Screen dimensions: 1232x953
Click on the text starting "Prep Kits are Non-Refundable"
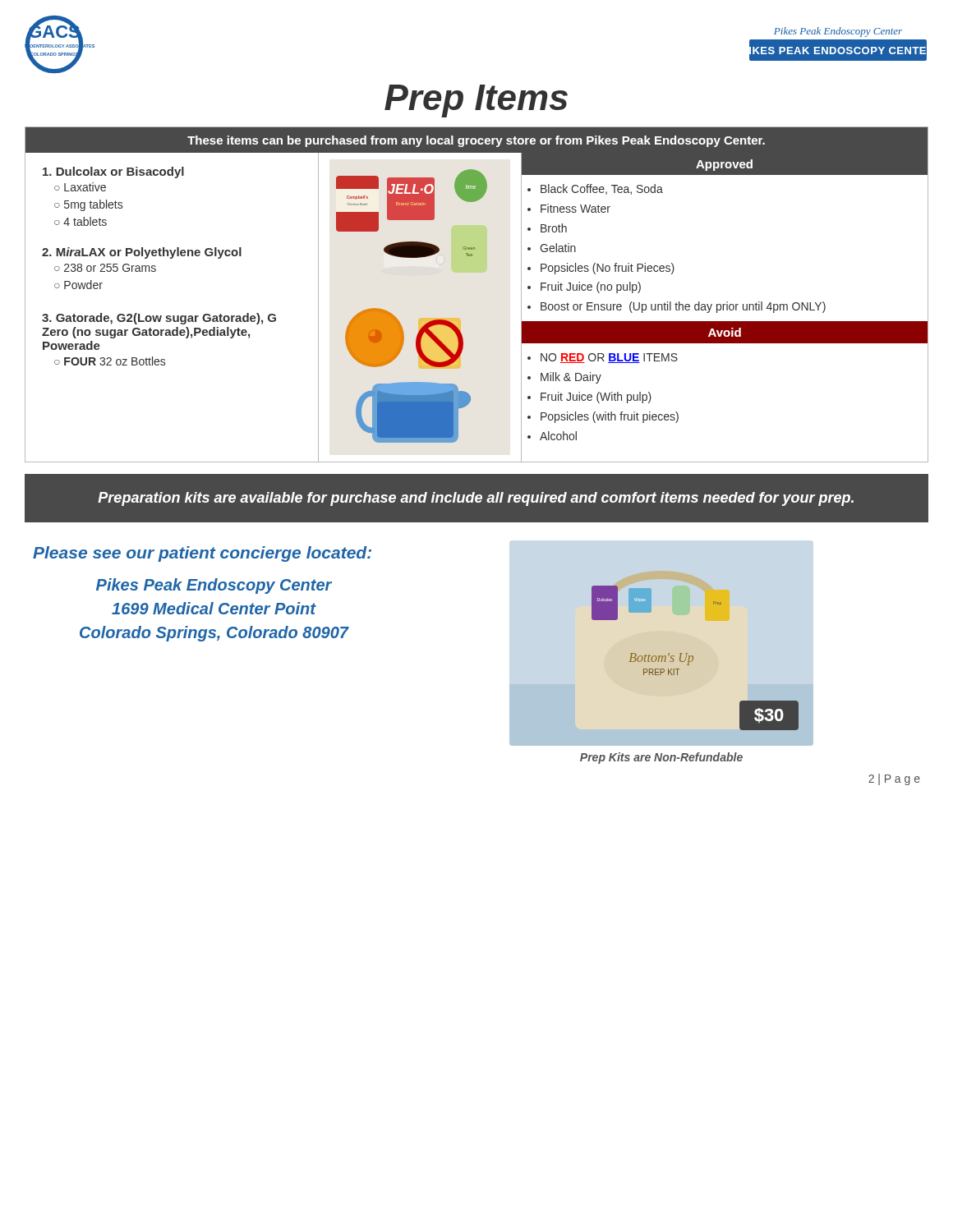(661, 757)
